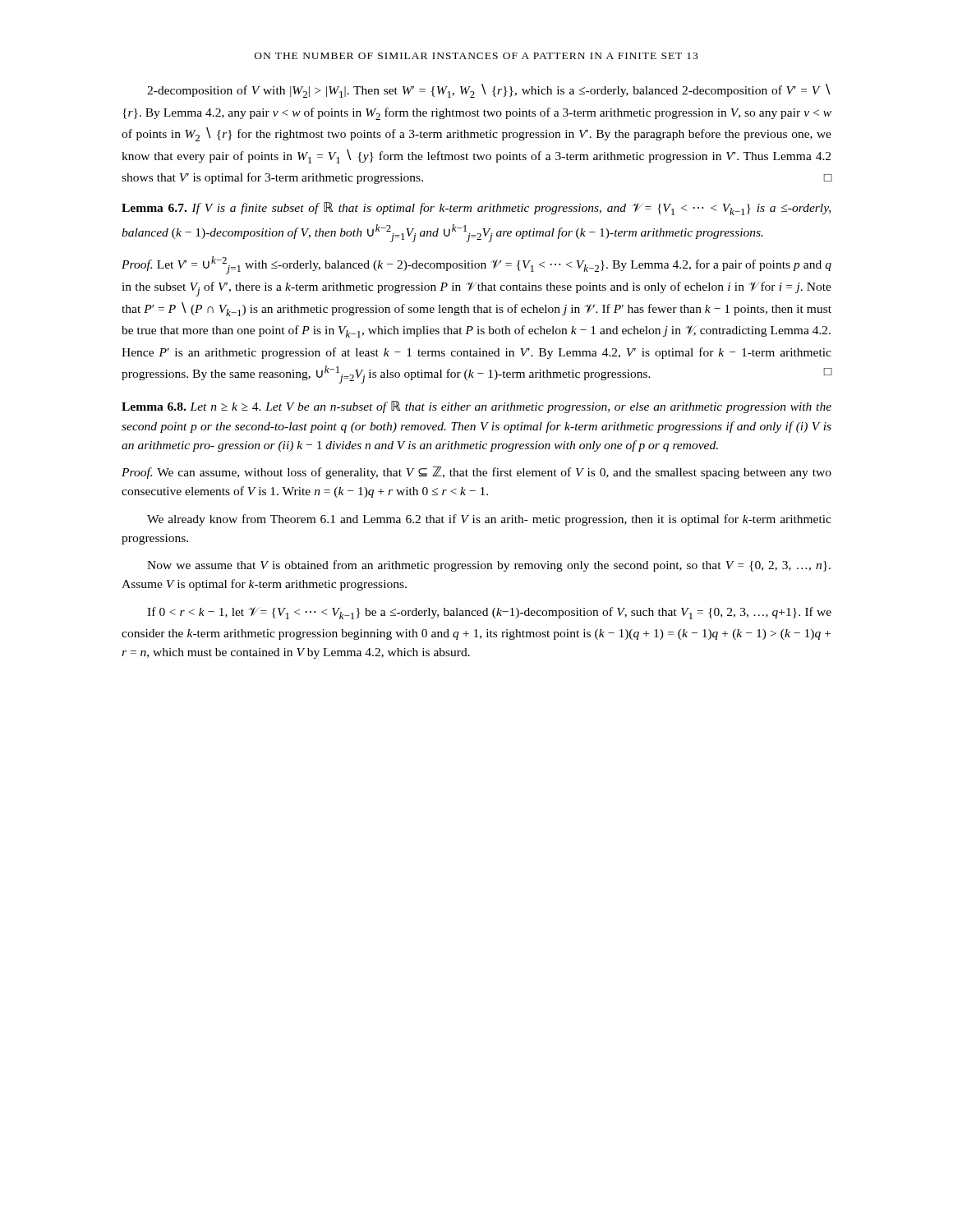Click on the text block starting "Lemma 6.7. If V is a finite subset"

pyautogui.click(x=476, y=221)
